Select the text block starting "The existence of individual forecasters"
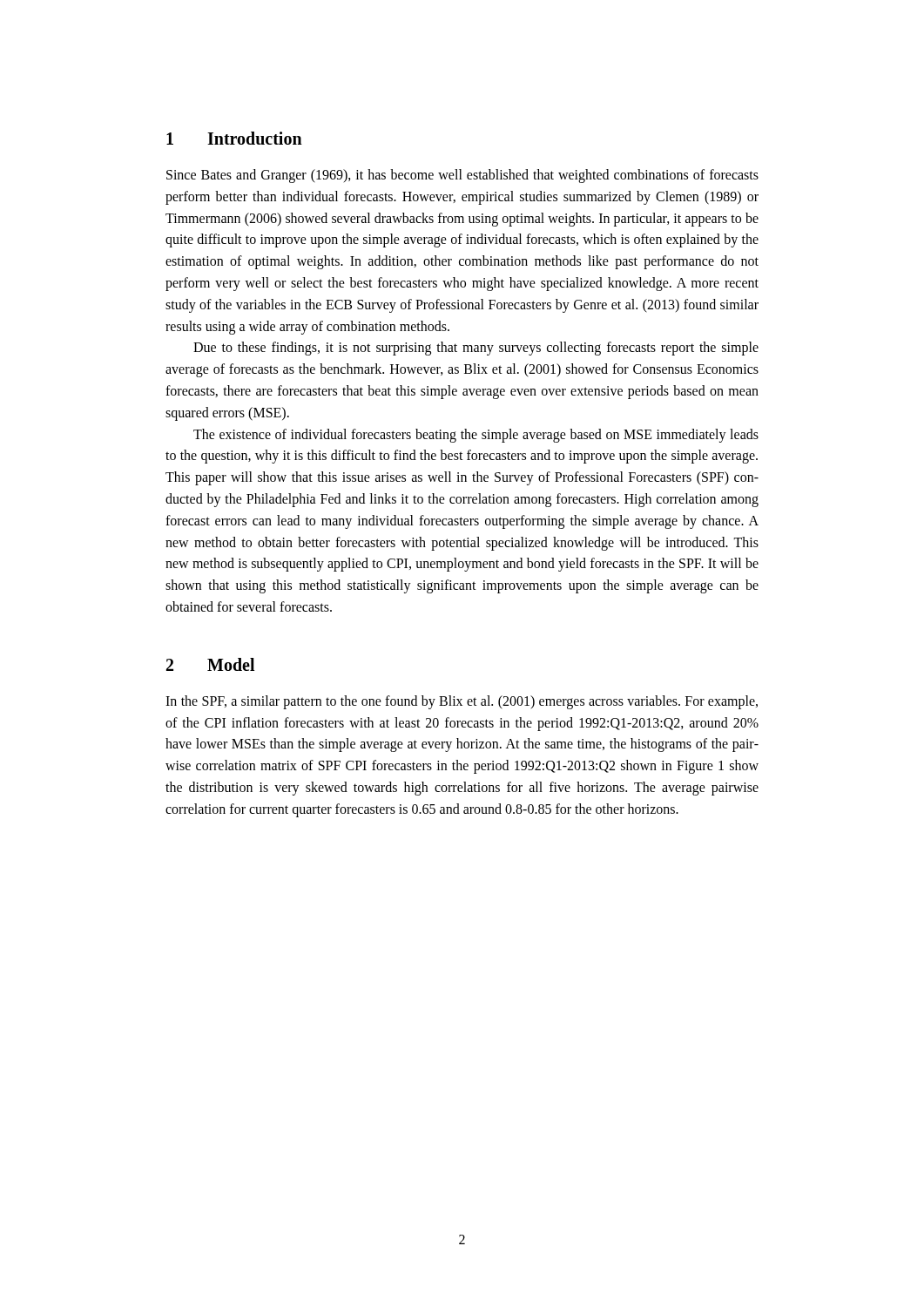 [462, 521]
